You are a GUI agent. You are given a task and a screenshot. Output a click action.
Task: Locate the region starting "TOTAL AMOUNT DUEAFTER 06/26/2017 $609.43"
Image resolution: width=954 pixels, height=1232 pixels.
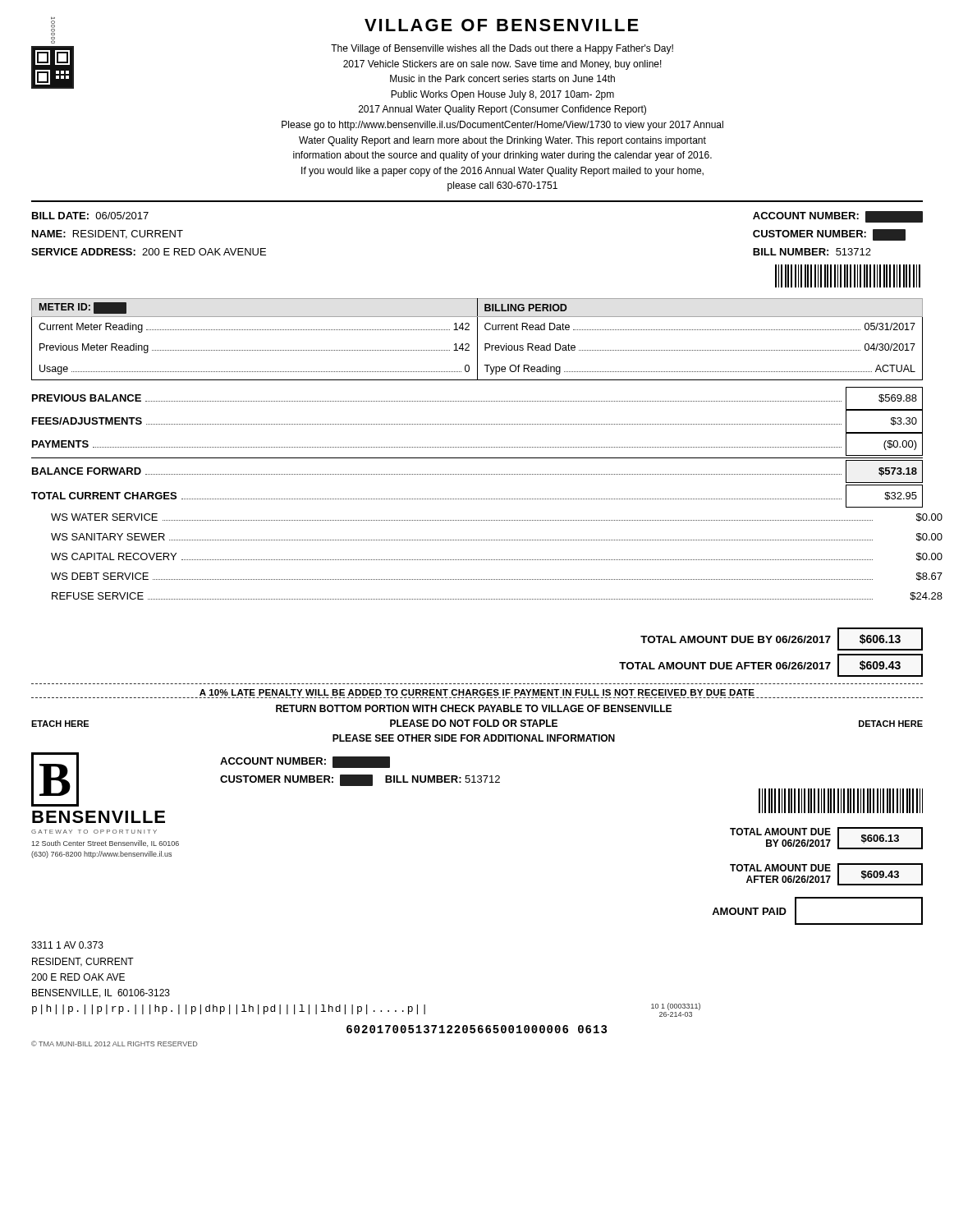[826, 874]
